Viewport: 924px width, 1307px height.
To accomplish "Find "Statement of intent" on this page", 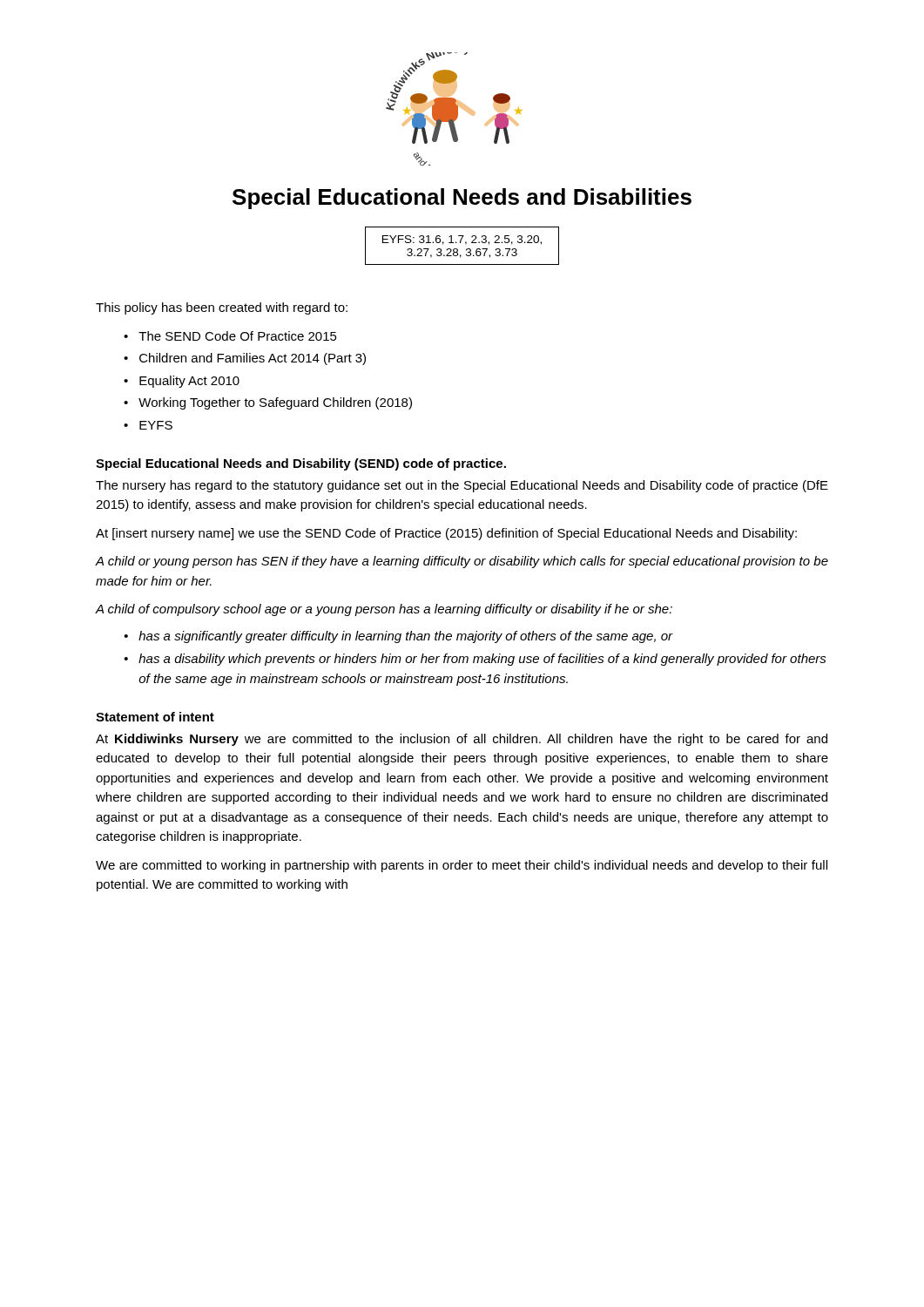I will [155, 717].
